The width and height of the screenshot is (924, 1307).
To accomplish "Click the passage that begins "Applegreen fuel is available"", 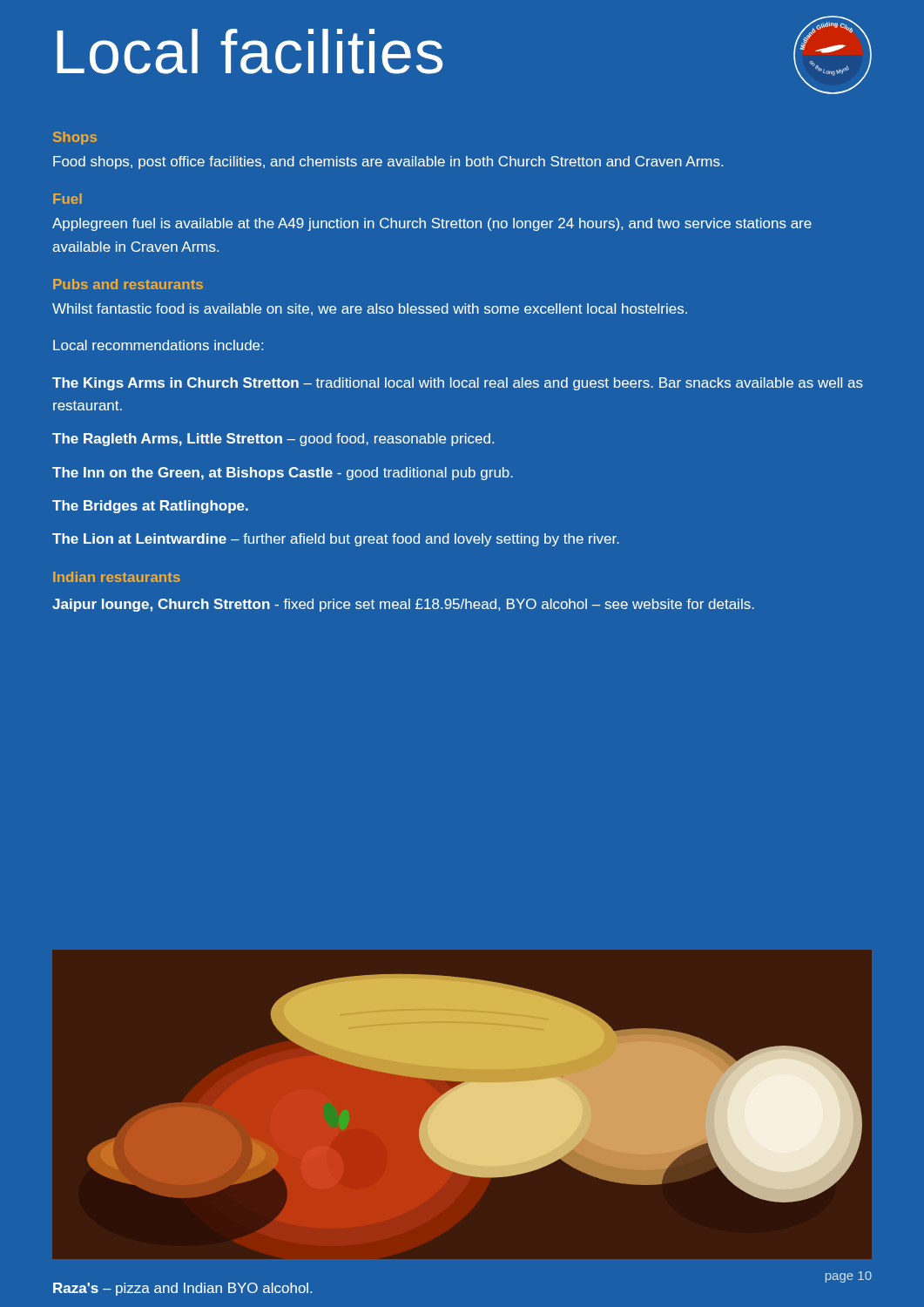I will point(432,235).
